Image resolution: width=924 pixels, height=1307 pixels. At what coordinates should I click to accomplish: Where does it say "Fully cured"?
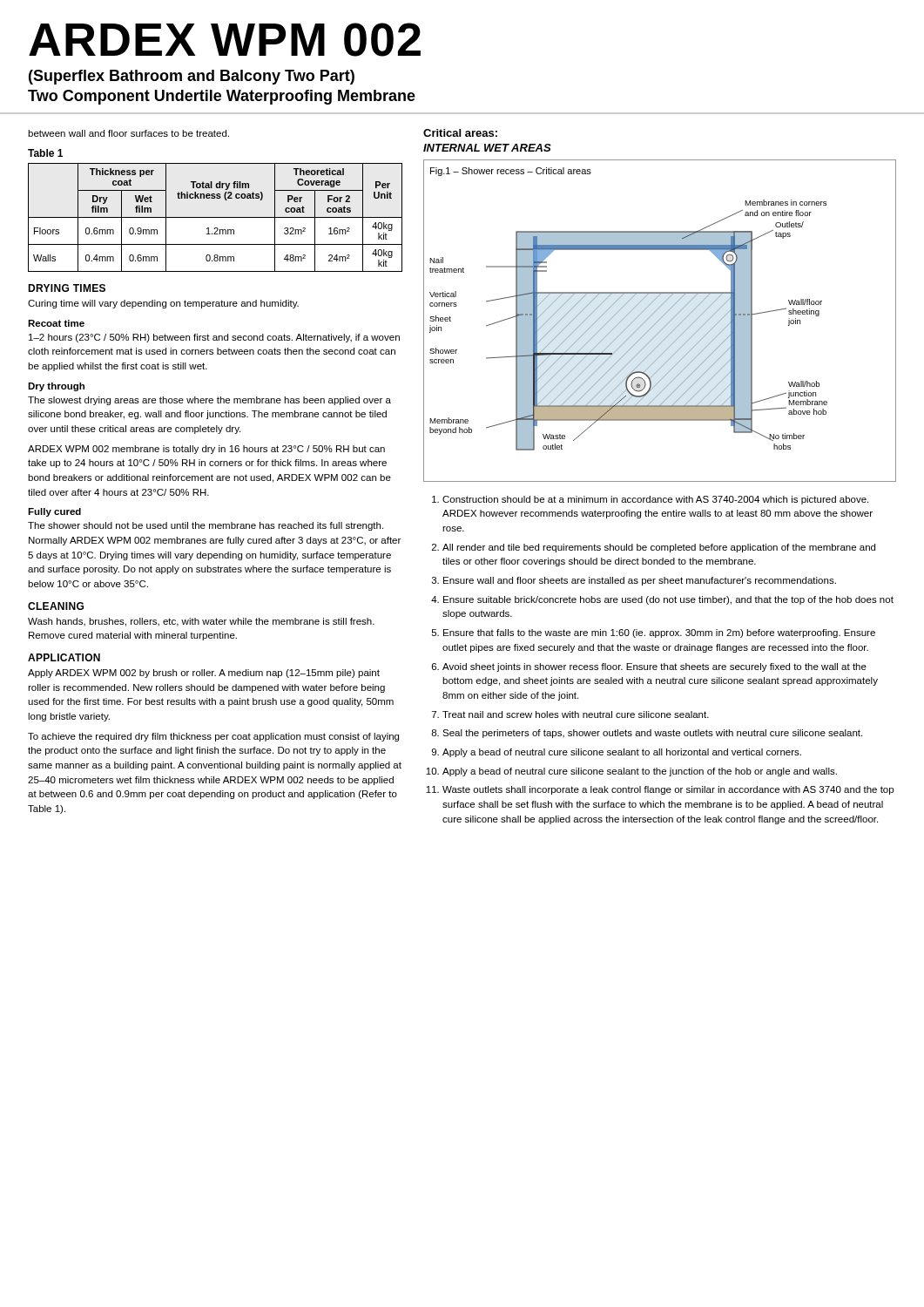[x=215, y=512]
